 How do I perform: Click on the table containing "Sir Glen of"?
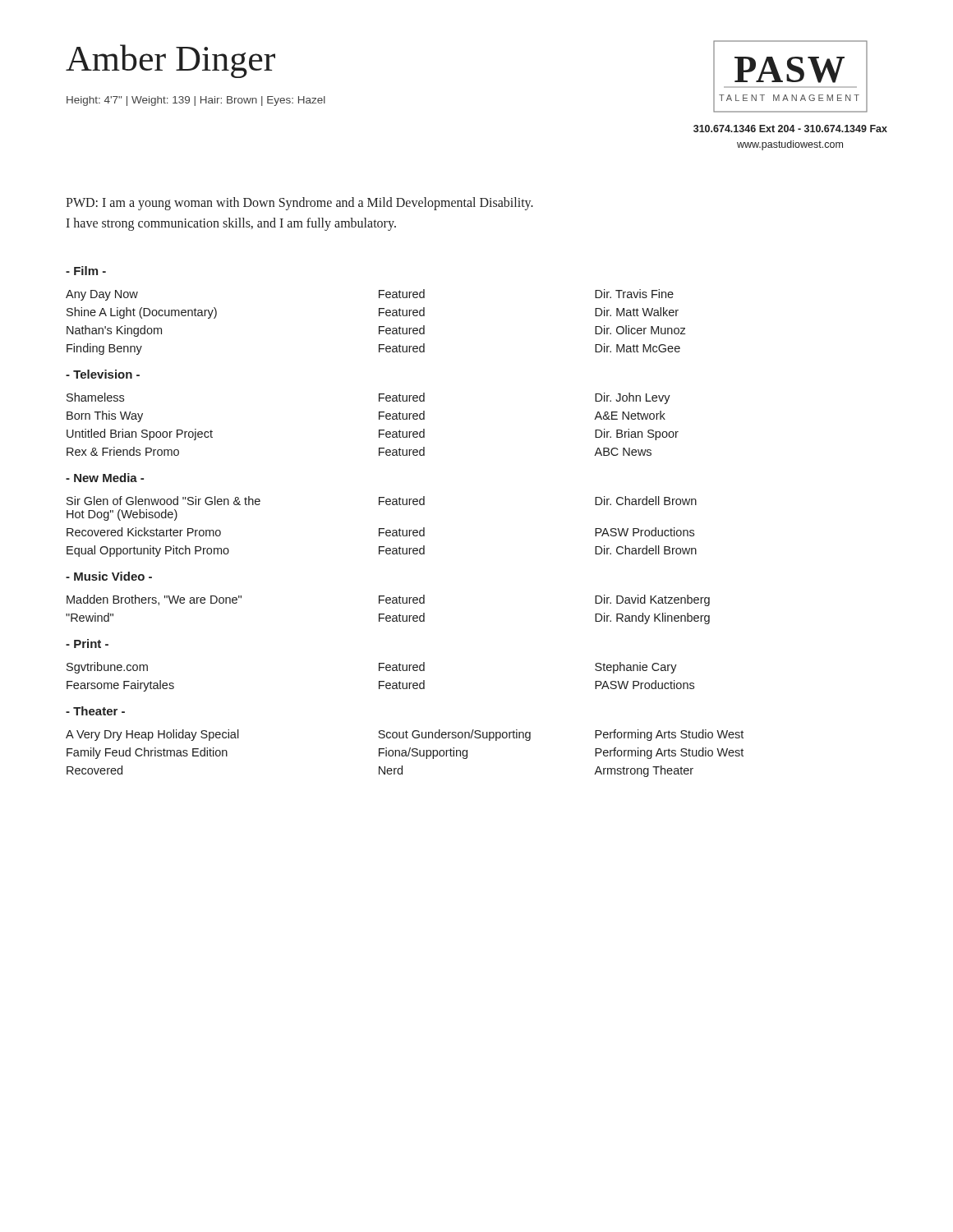point(476,525)
